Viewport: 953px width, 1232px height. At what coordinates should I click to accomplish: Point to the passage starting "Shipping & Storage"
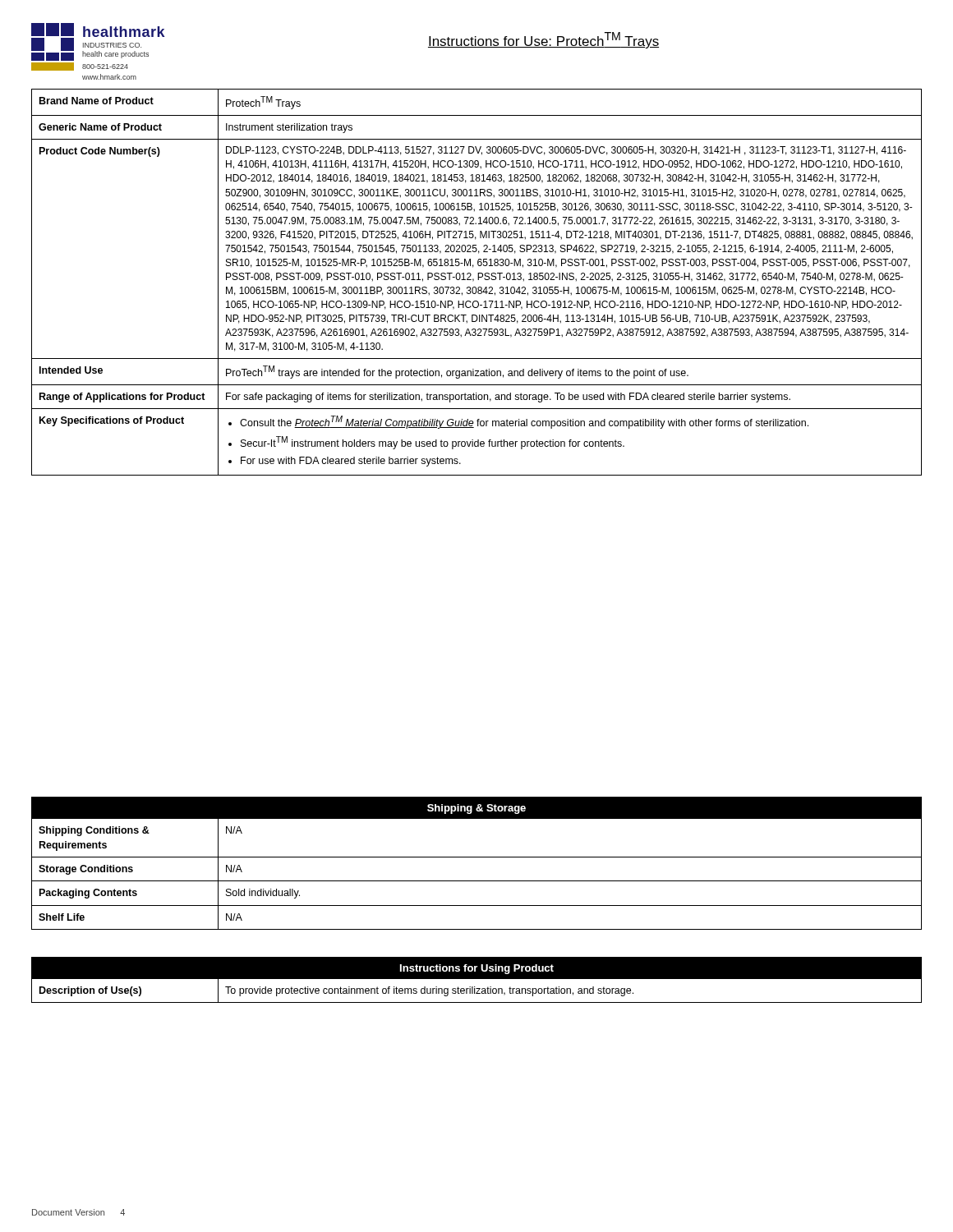click(x=476, y=808)
